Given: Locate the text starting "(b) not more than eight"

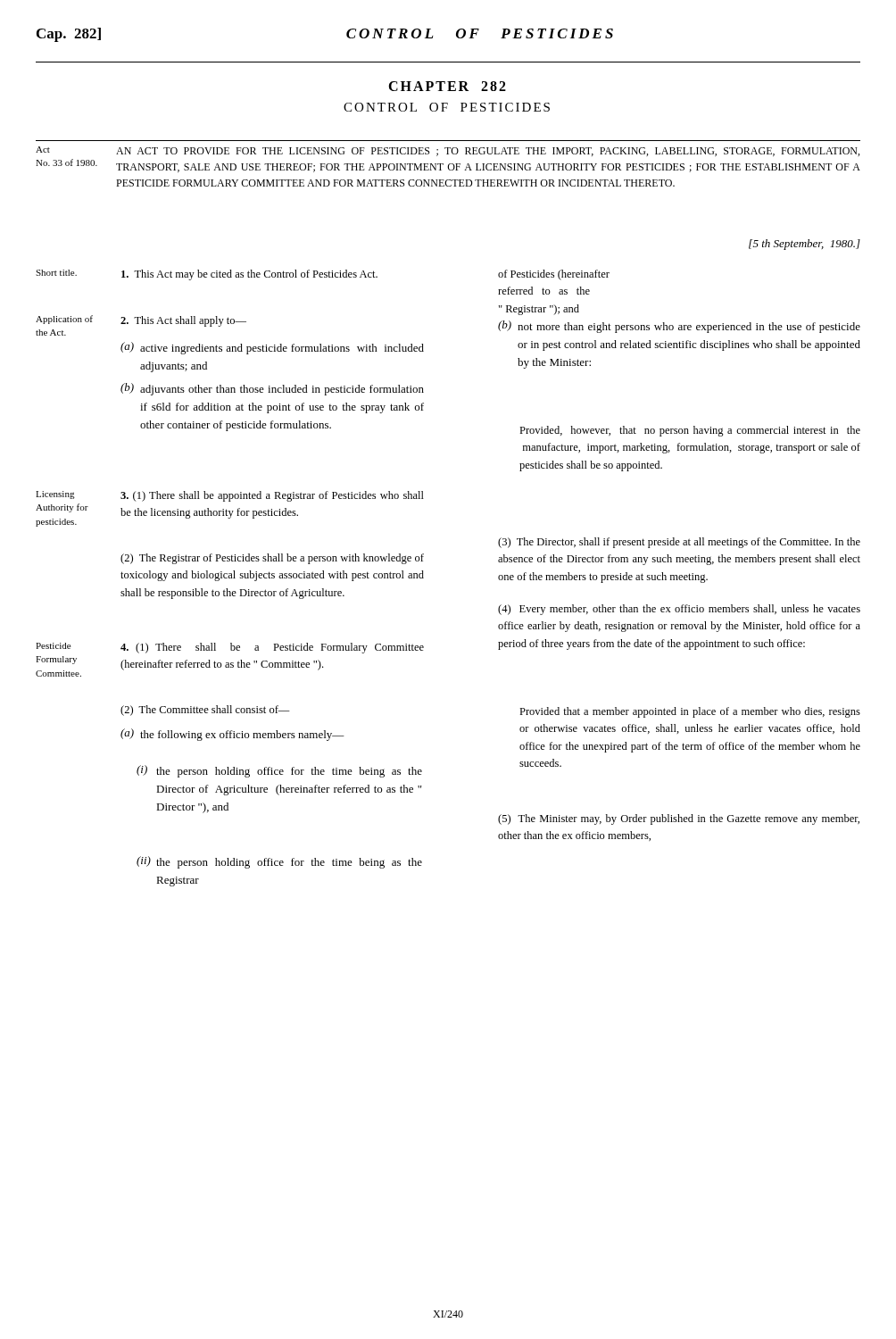Looking at the screenshot, I should [x=679, y=345].
